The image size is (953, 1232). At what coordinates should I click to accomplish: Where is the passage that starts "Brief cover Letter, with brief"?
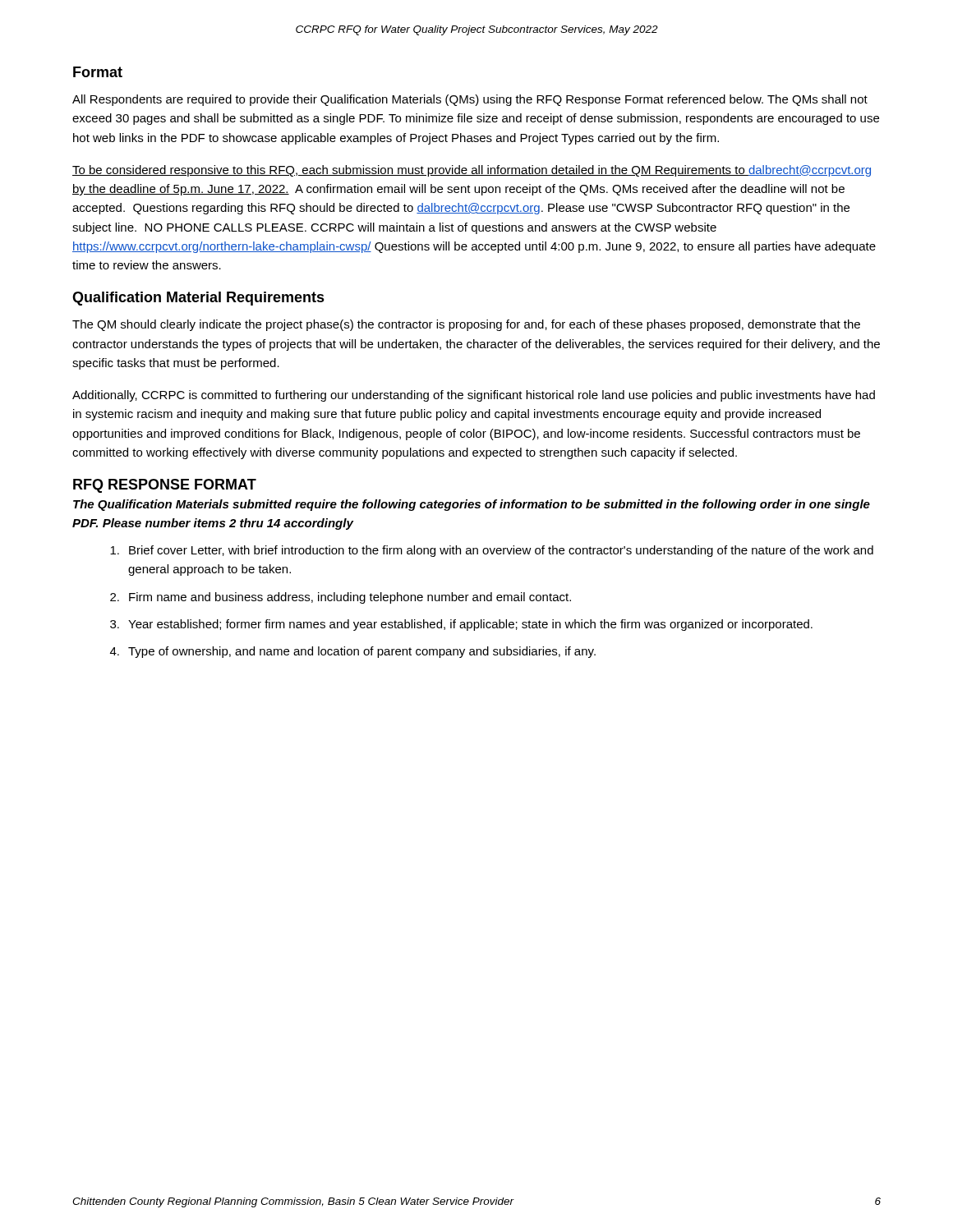point(489,560)
